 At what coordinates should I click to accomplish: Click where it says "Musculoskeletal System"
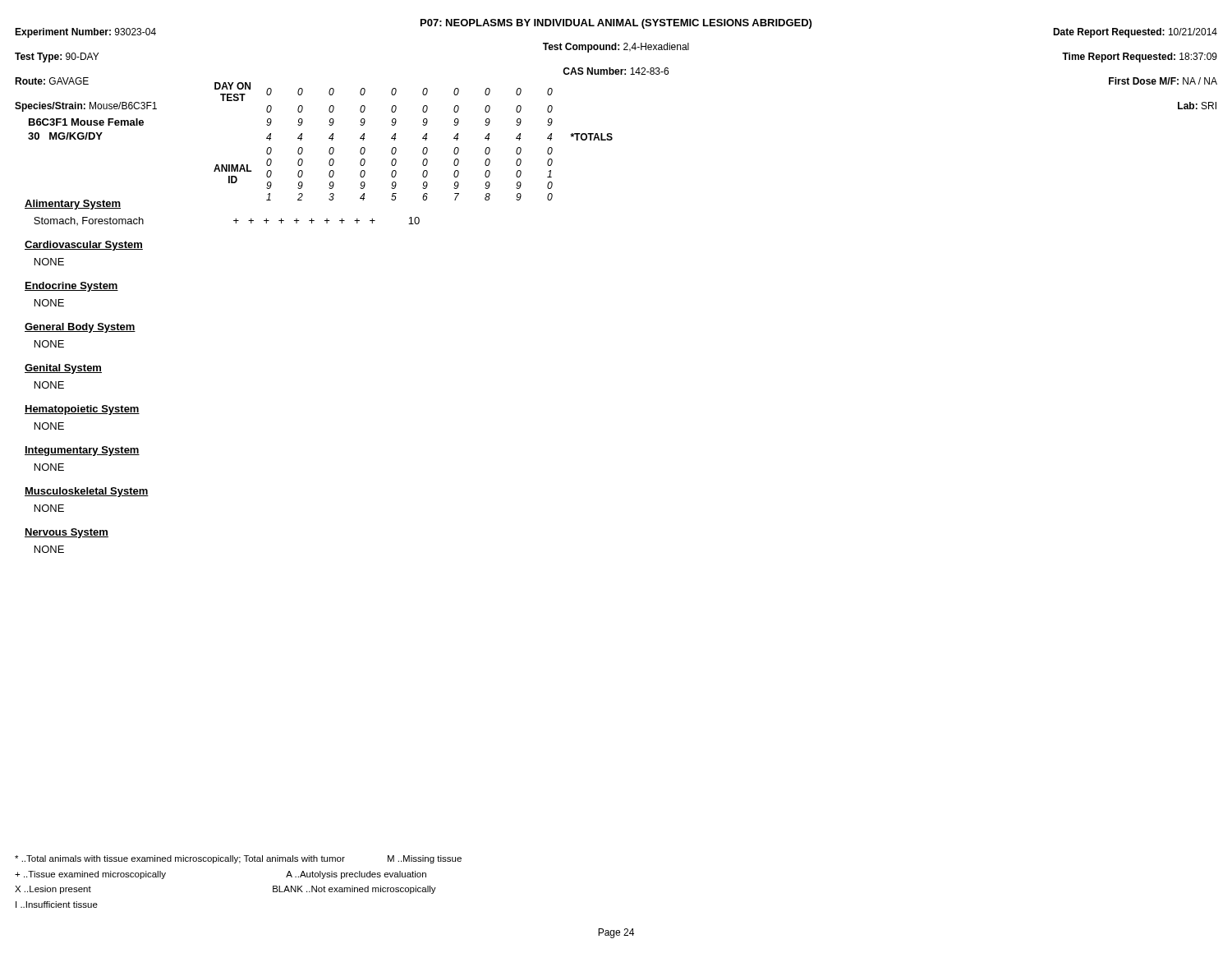[86, 491]
